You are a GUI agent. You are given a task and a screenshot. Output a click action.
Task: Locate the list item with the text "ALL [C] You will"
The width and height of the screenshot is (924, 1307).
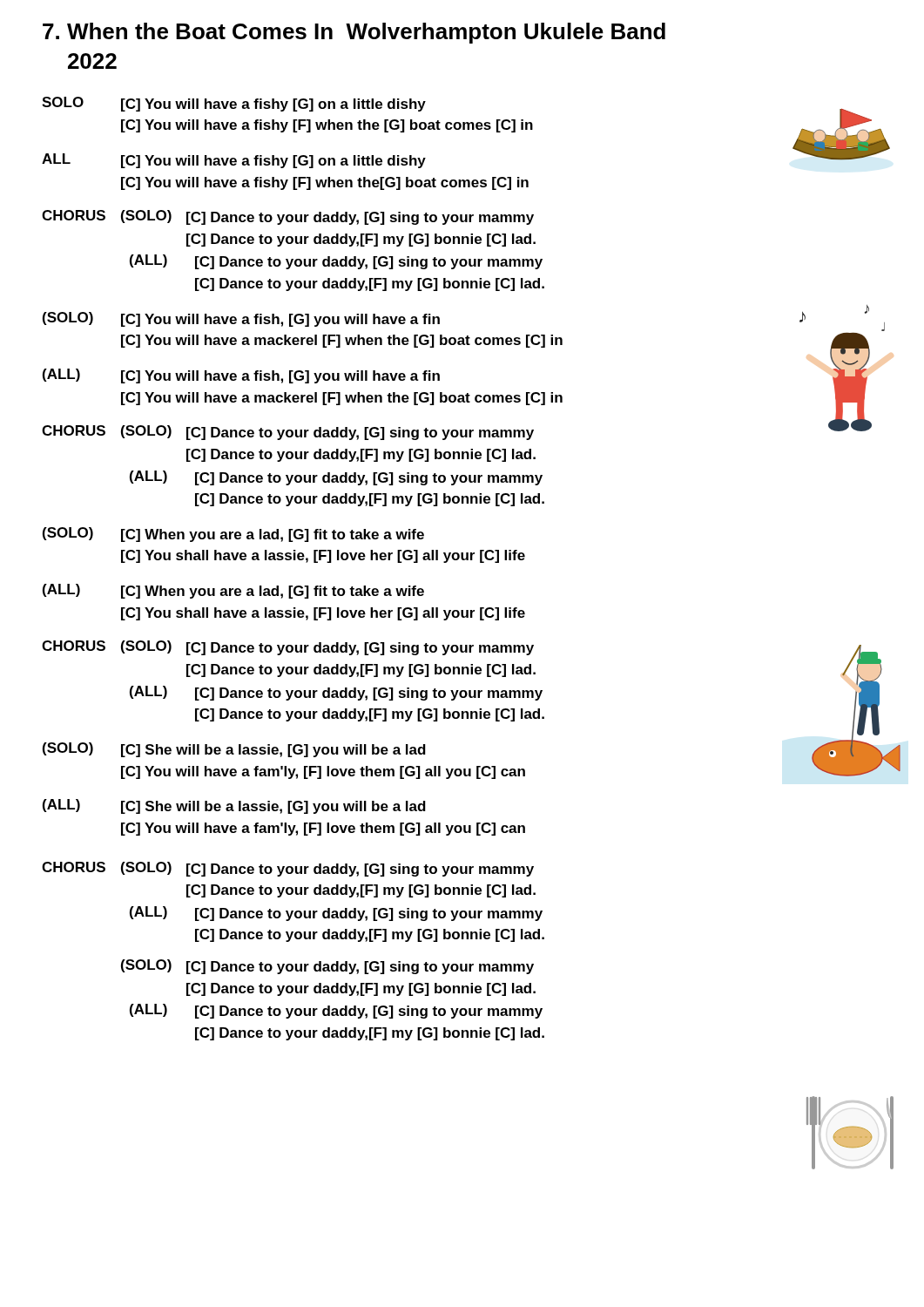pyautogui.click(x=286, y=172)
